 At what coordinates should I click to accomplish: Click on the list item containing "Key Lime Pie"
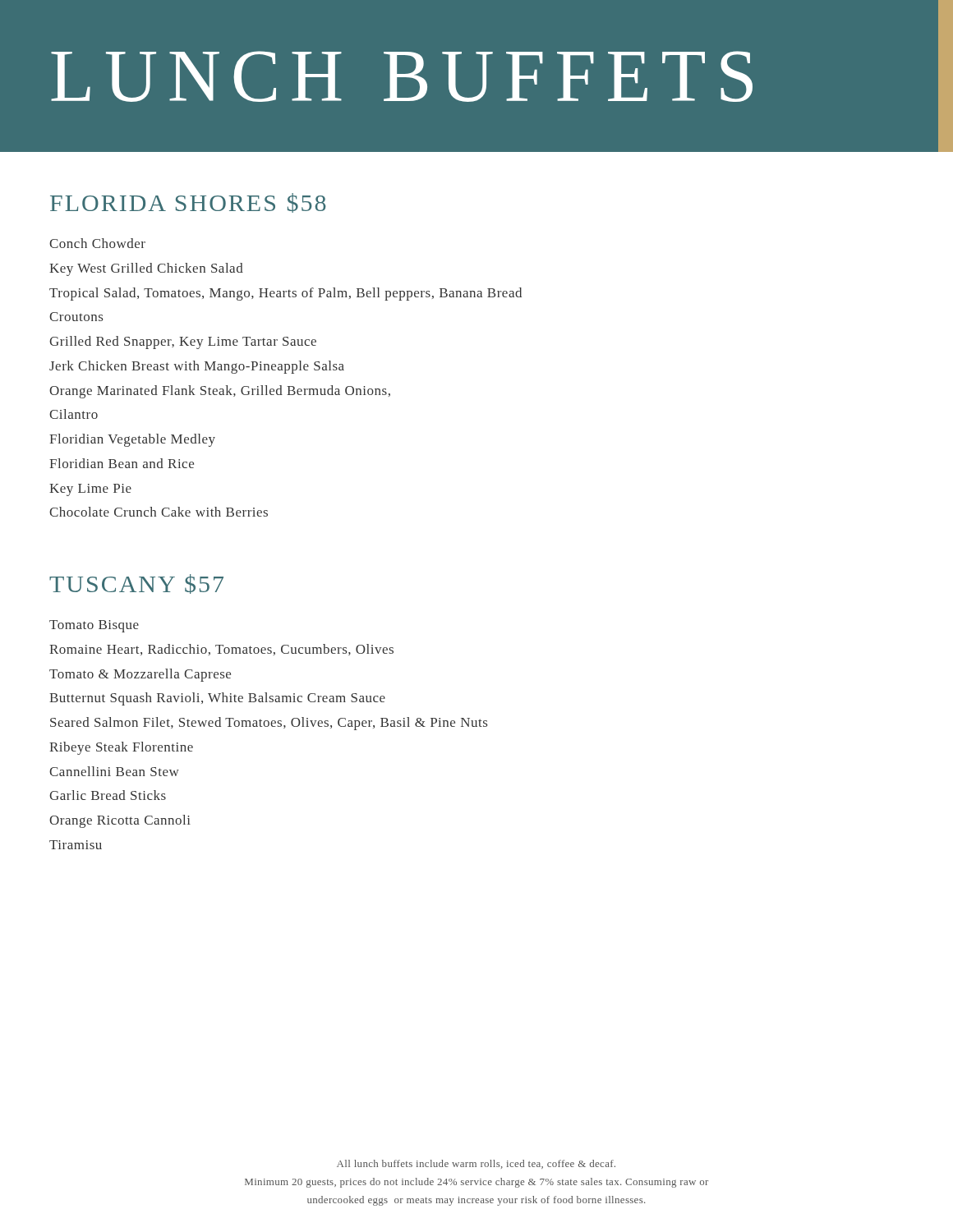coord(90,490)
